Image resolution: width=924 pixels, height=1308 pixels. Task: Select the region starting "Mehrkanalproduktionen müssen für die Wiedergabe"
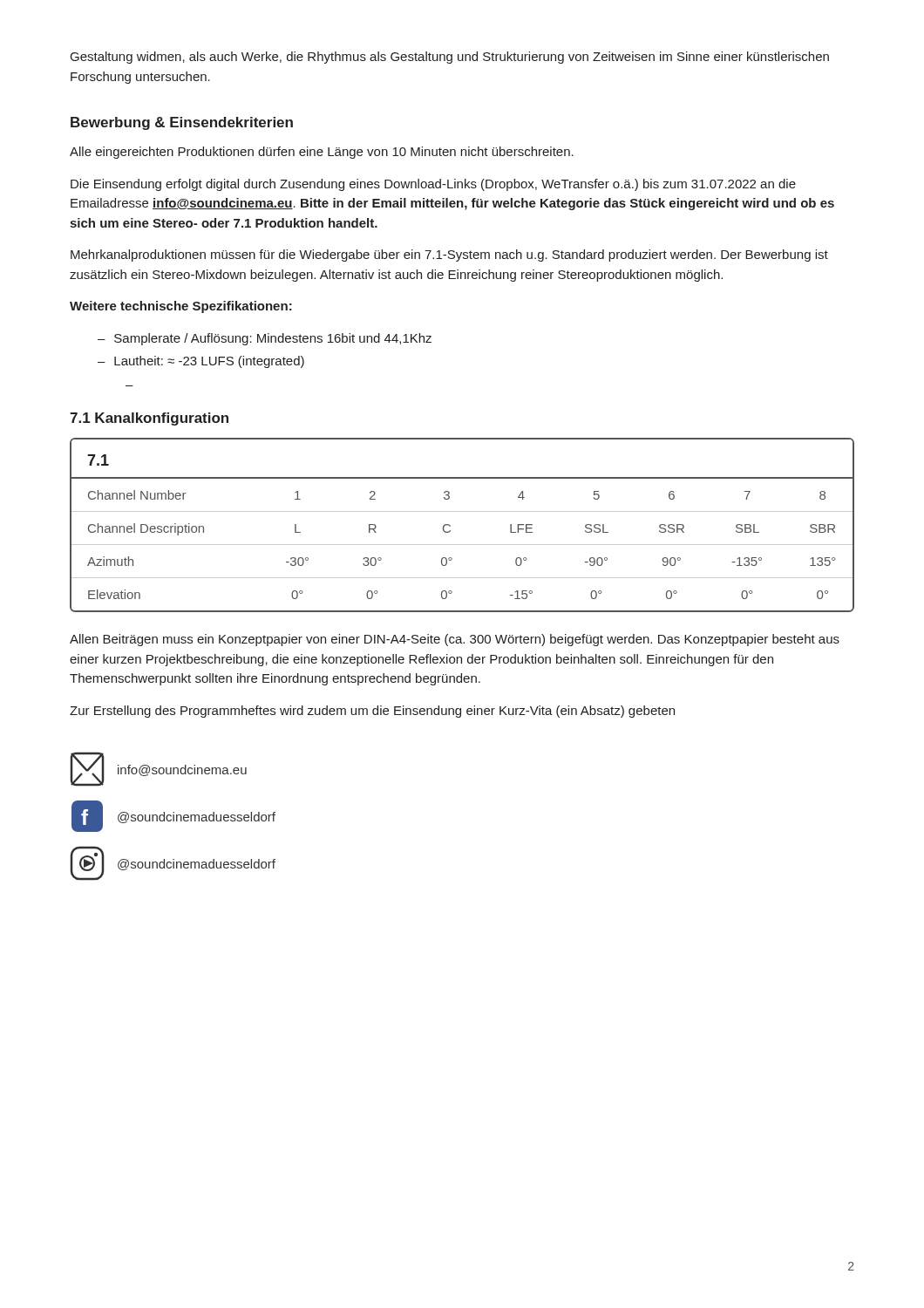point(449,264)
